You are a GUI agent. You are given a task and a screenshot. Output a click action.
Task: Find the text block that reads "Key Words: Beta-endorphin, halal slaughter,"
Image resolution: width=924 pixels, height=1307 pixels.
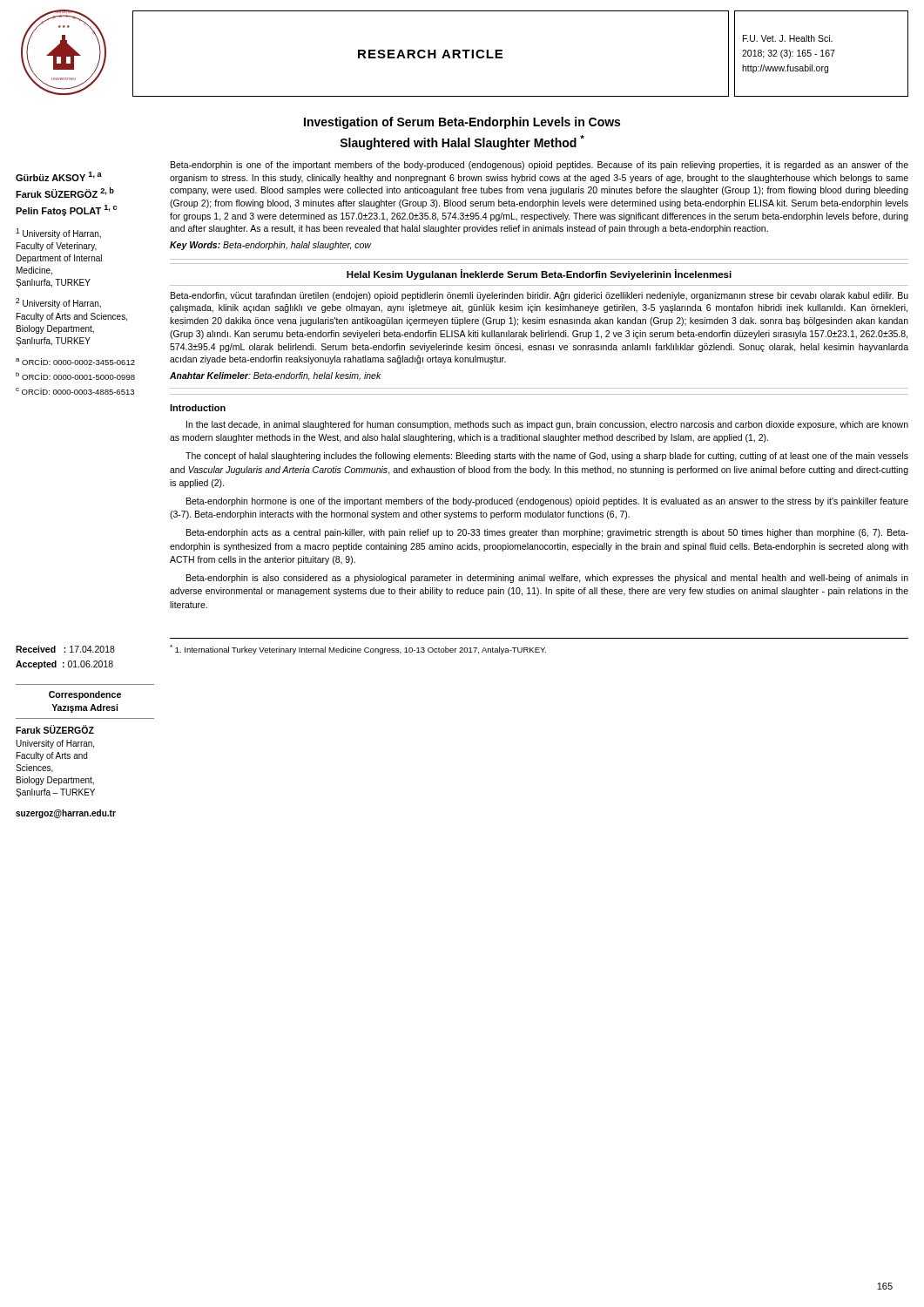point(270,245)
